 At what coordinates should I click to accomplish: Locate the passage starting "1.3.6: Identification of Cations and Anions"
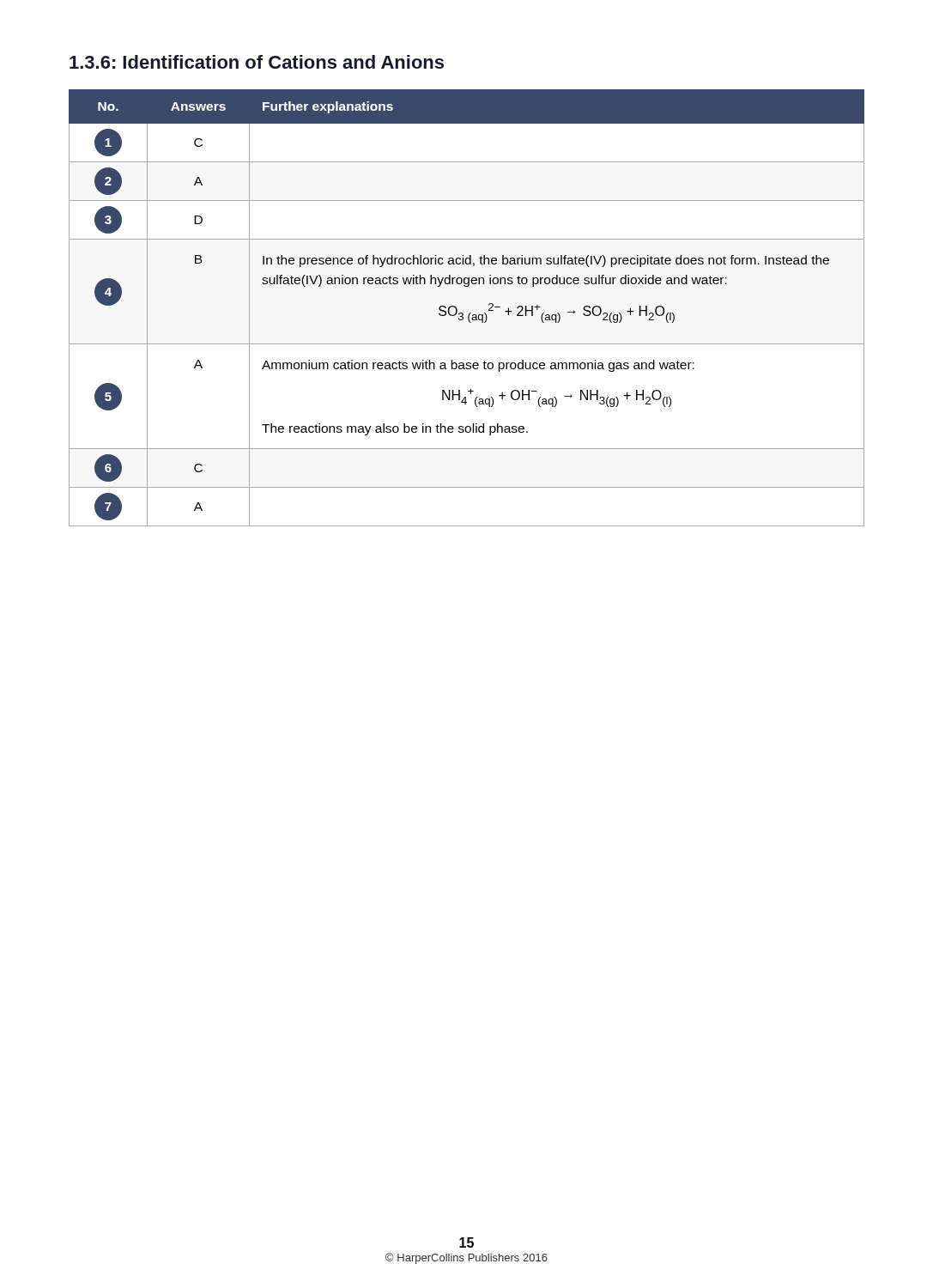click(x=257, y=62)
